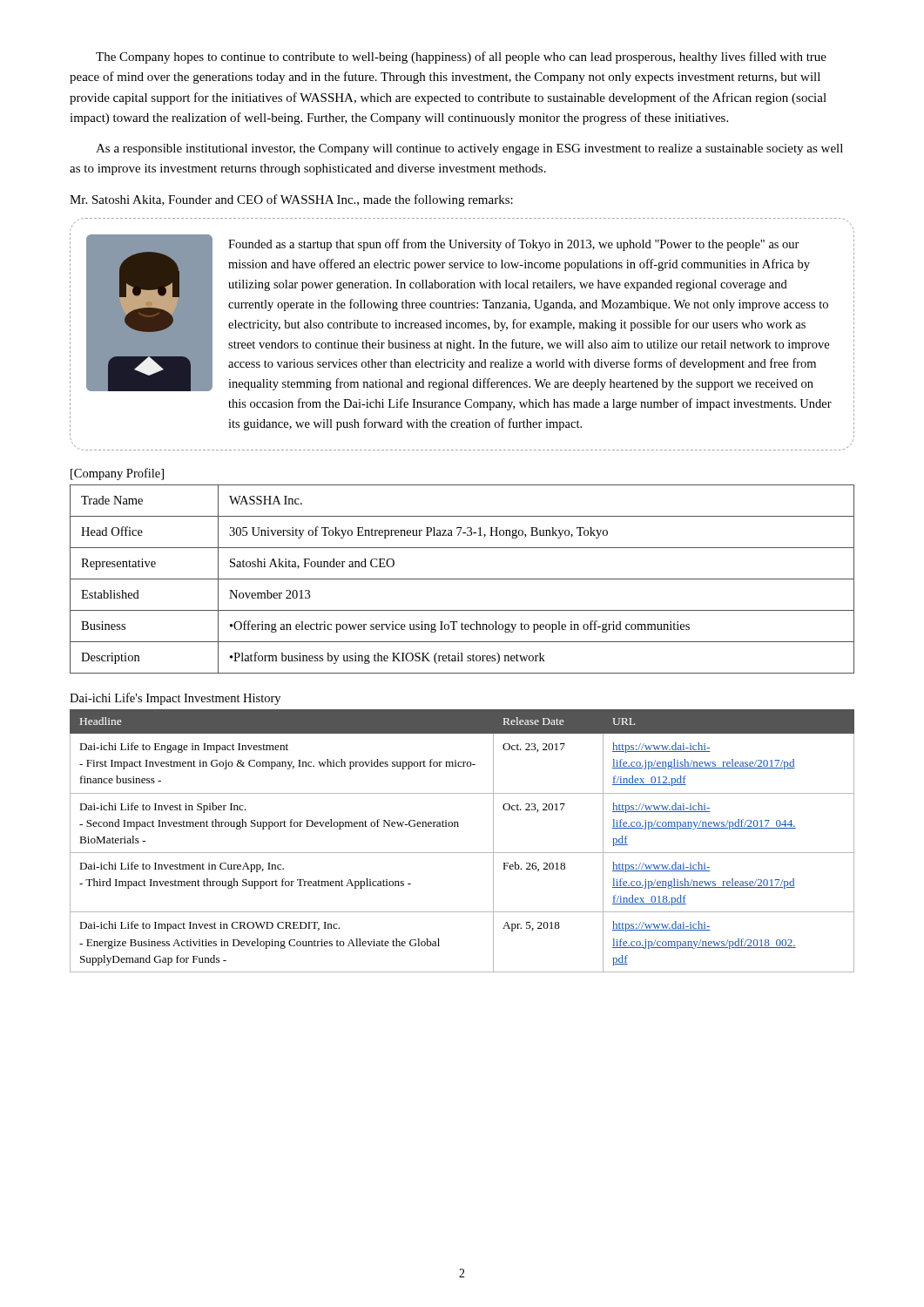Viewport: 924px width, 1307px height.
Task: Locate the text block that reads "The Company hopes to continue to contribute to"
Action: pyautogui.click(x=462, y=113)
